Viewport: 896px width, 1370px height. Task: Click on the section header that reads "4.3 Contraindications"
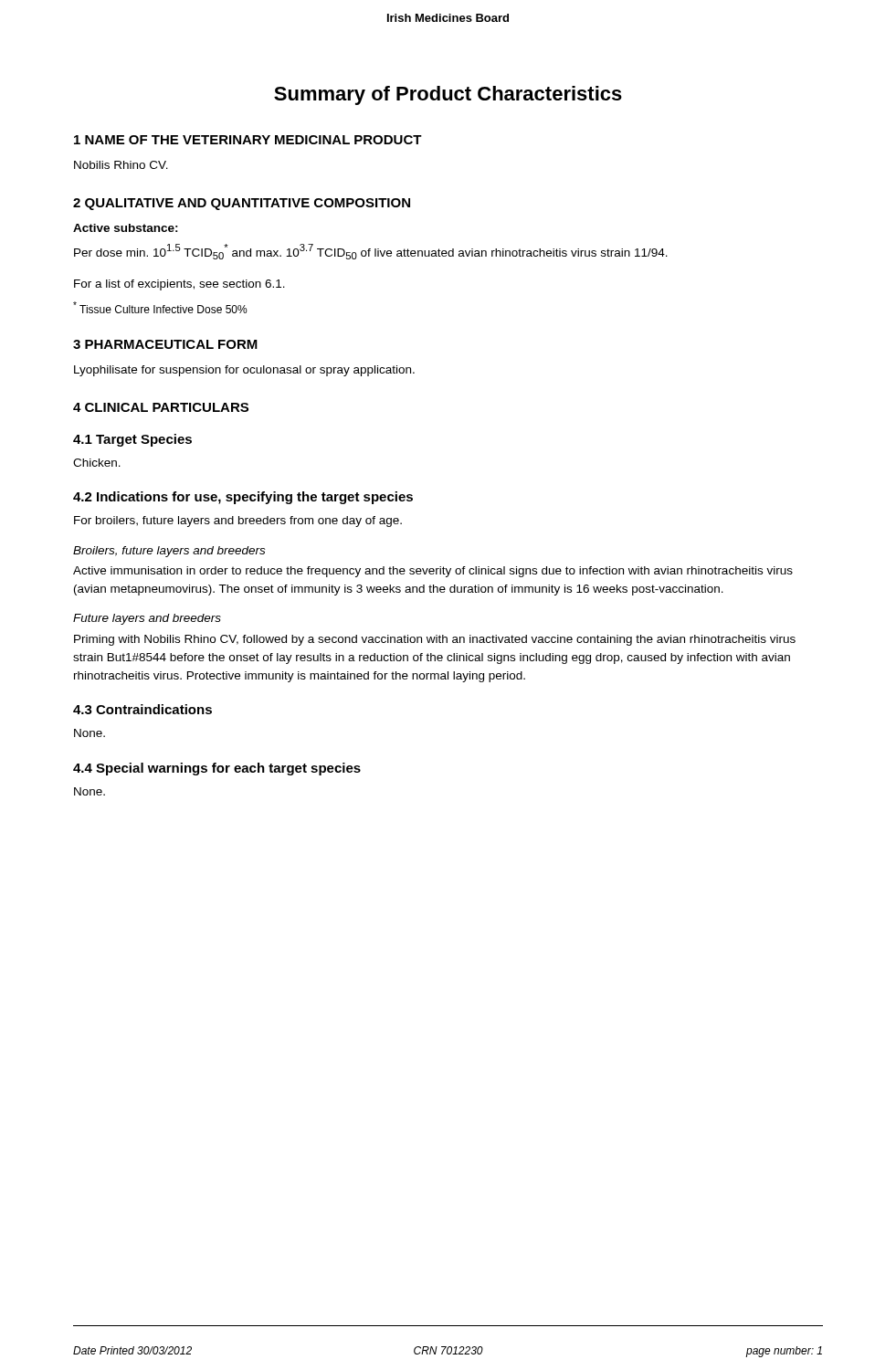143,709
